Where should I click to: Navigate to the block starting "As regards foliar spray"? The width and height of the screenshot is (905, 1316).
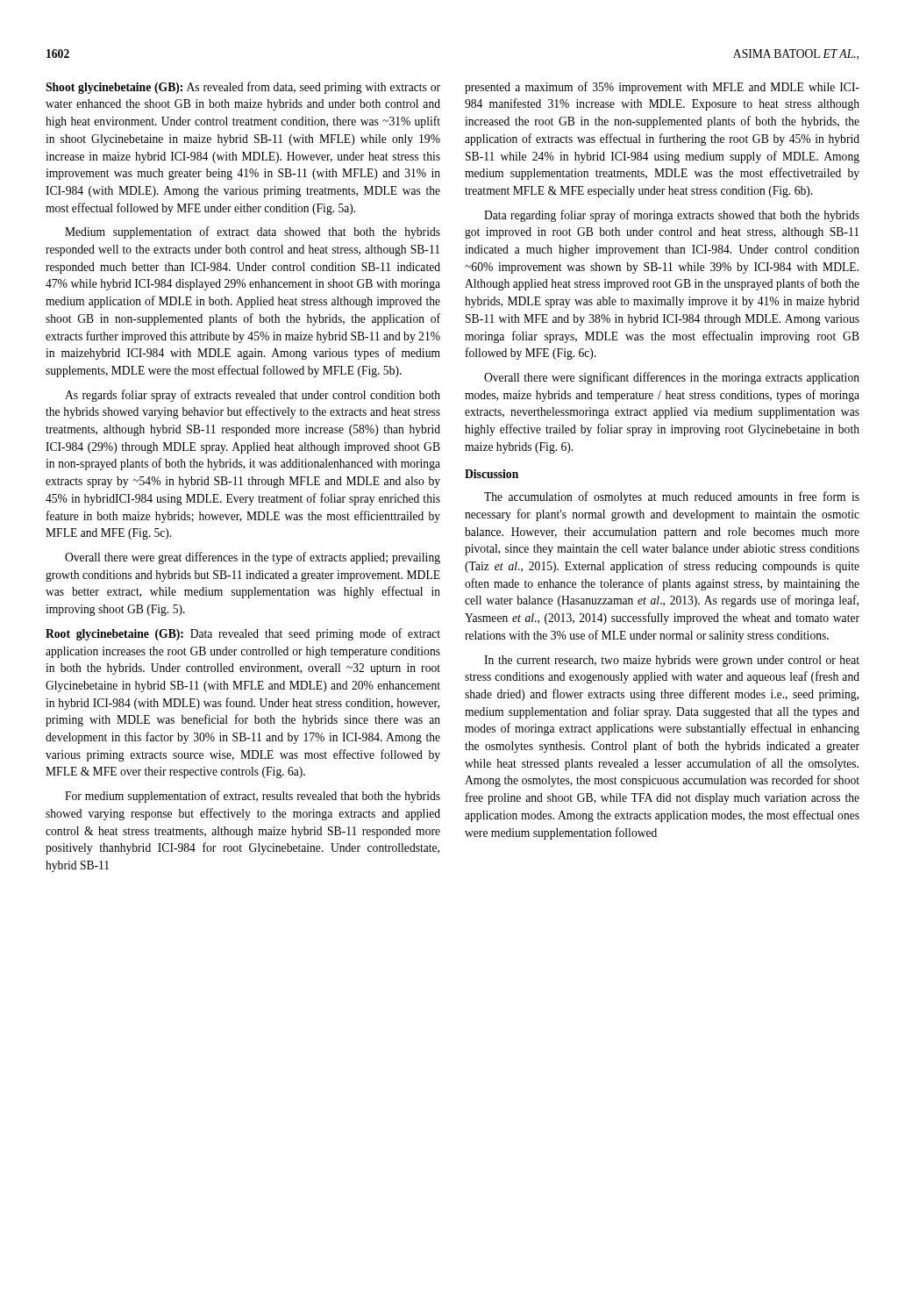243,464
